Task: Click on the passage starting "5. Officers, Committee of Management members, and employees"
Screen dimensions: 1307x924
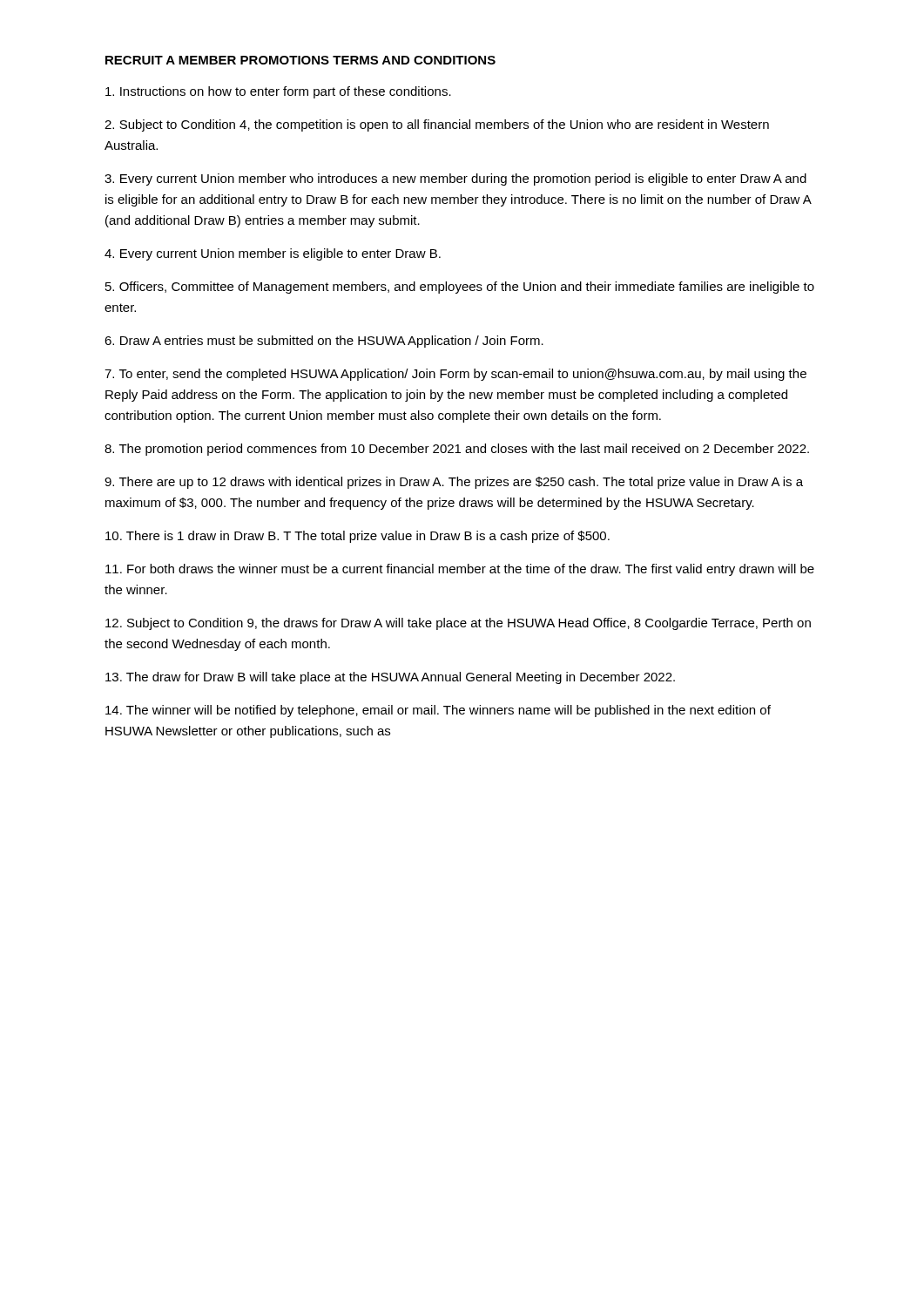Action: pos(459,297)
